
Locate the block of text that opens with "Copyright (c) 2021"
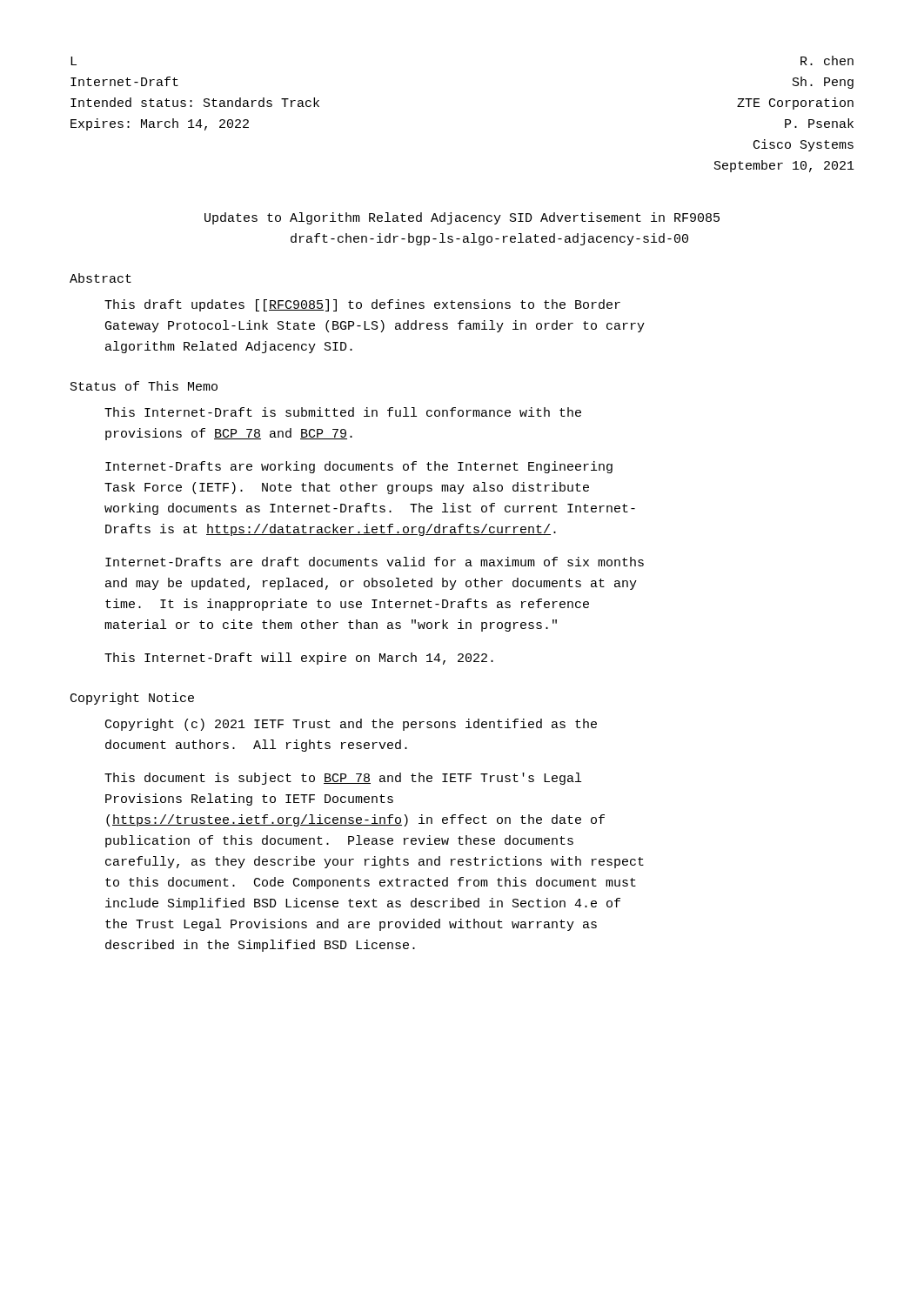pos(351,736)
